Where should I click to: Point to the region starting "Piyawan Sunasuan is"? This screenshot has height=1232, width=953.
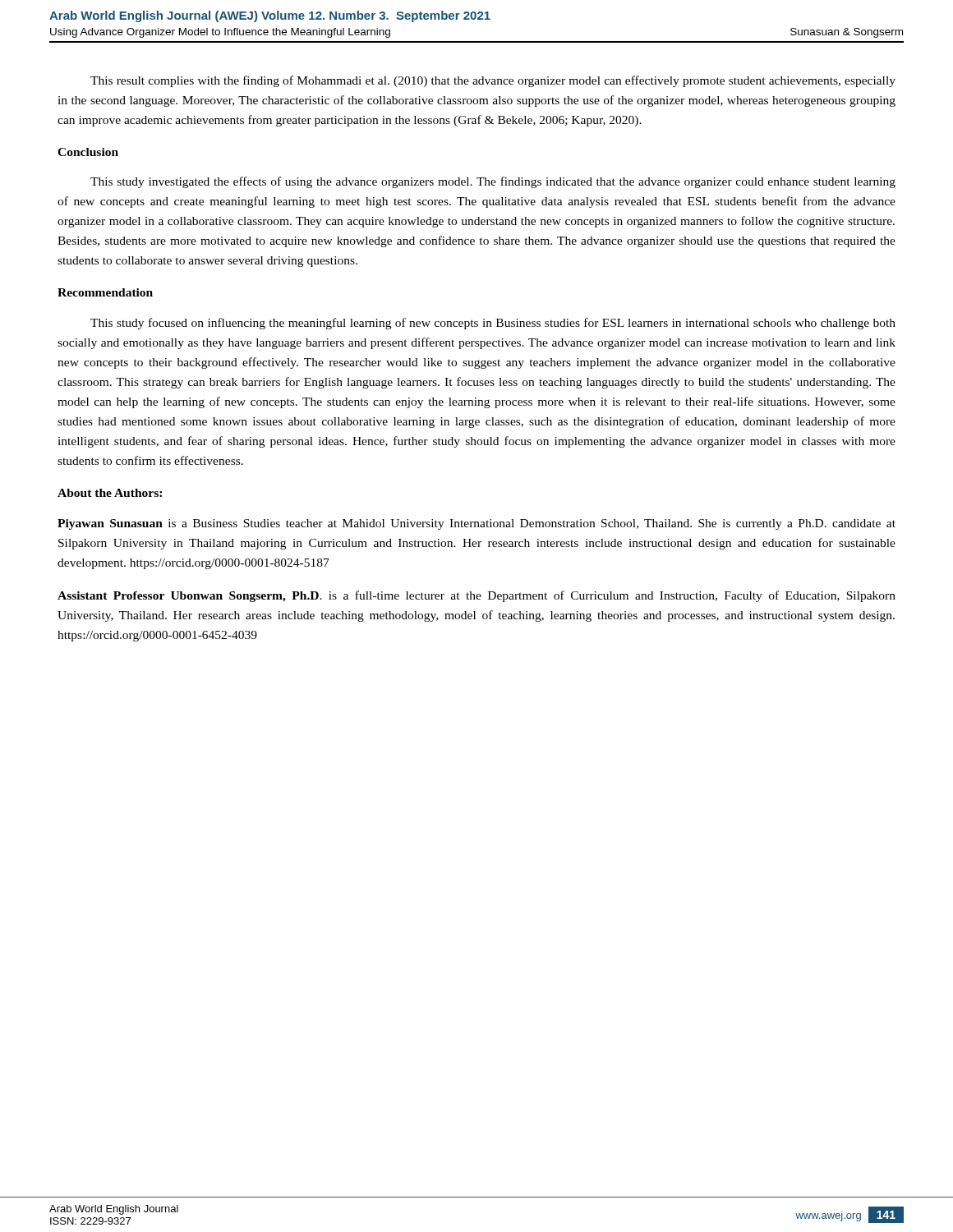tap(476, 542)
